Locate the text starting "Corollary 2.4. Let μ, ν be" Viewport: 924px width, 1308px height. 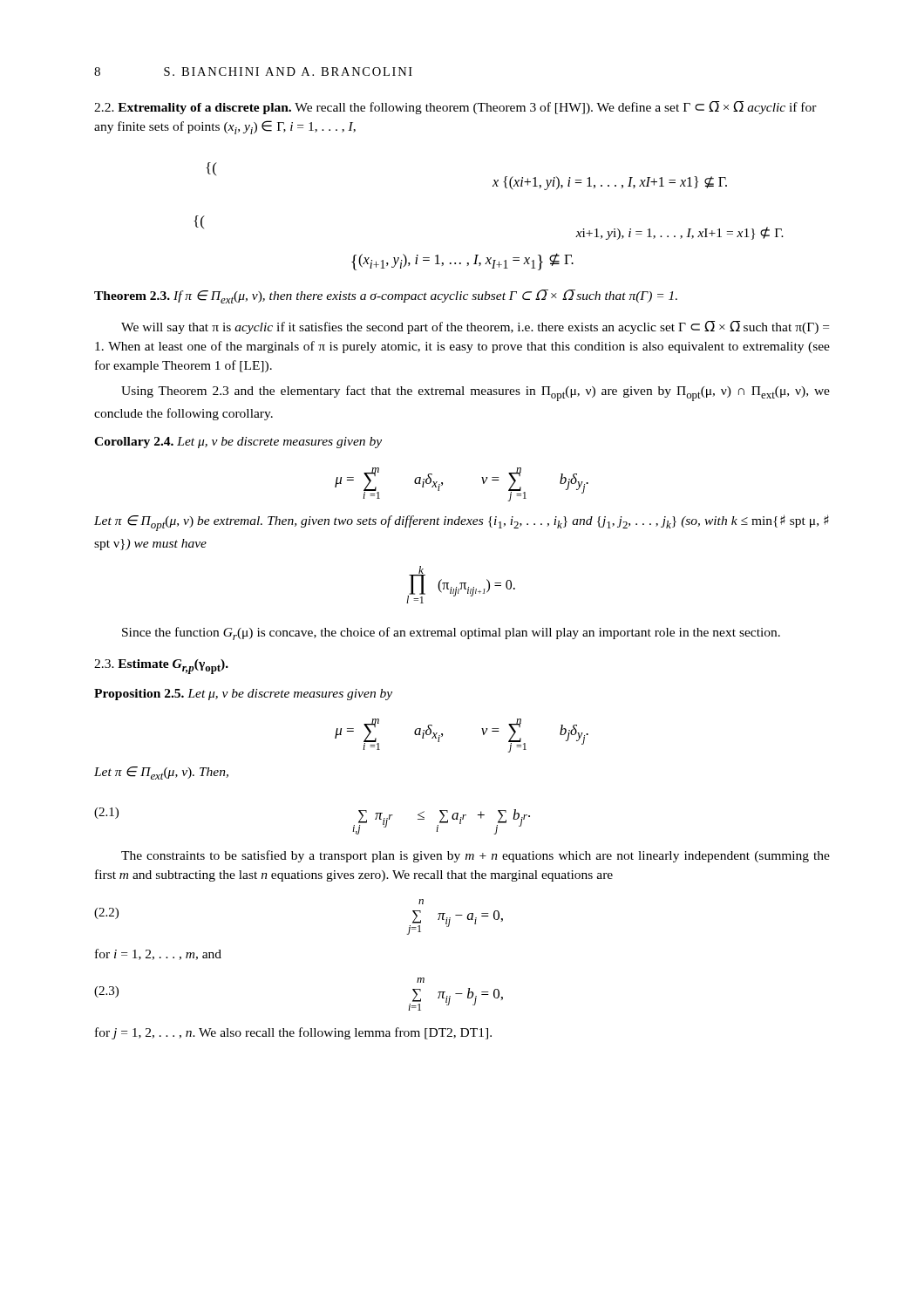pos(238,441)
